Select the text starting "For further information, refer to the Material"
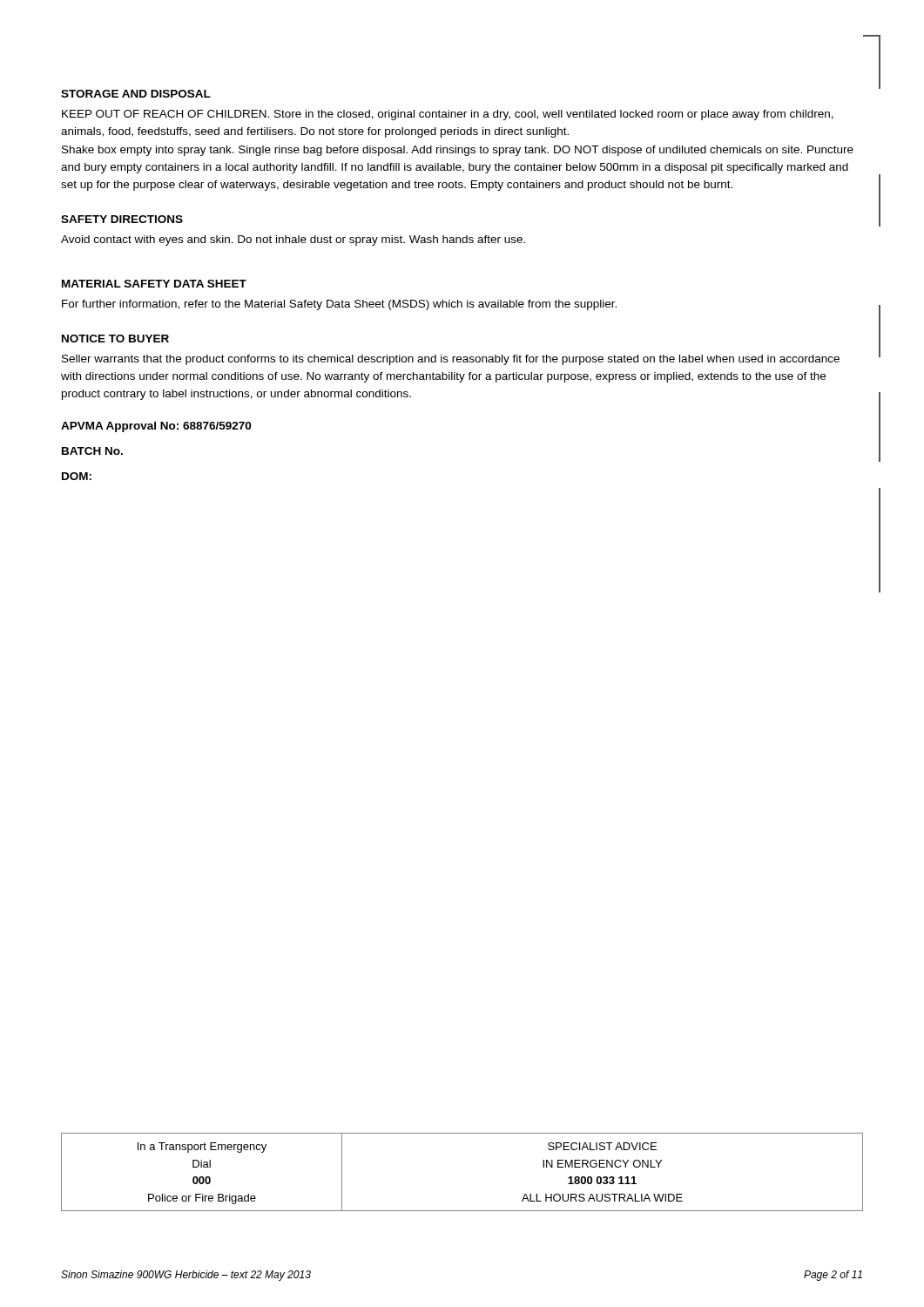 click(339, 303)
